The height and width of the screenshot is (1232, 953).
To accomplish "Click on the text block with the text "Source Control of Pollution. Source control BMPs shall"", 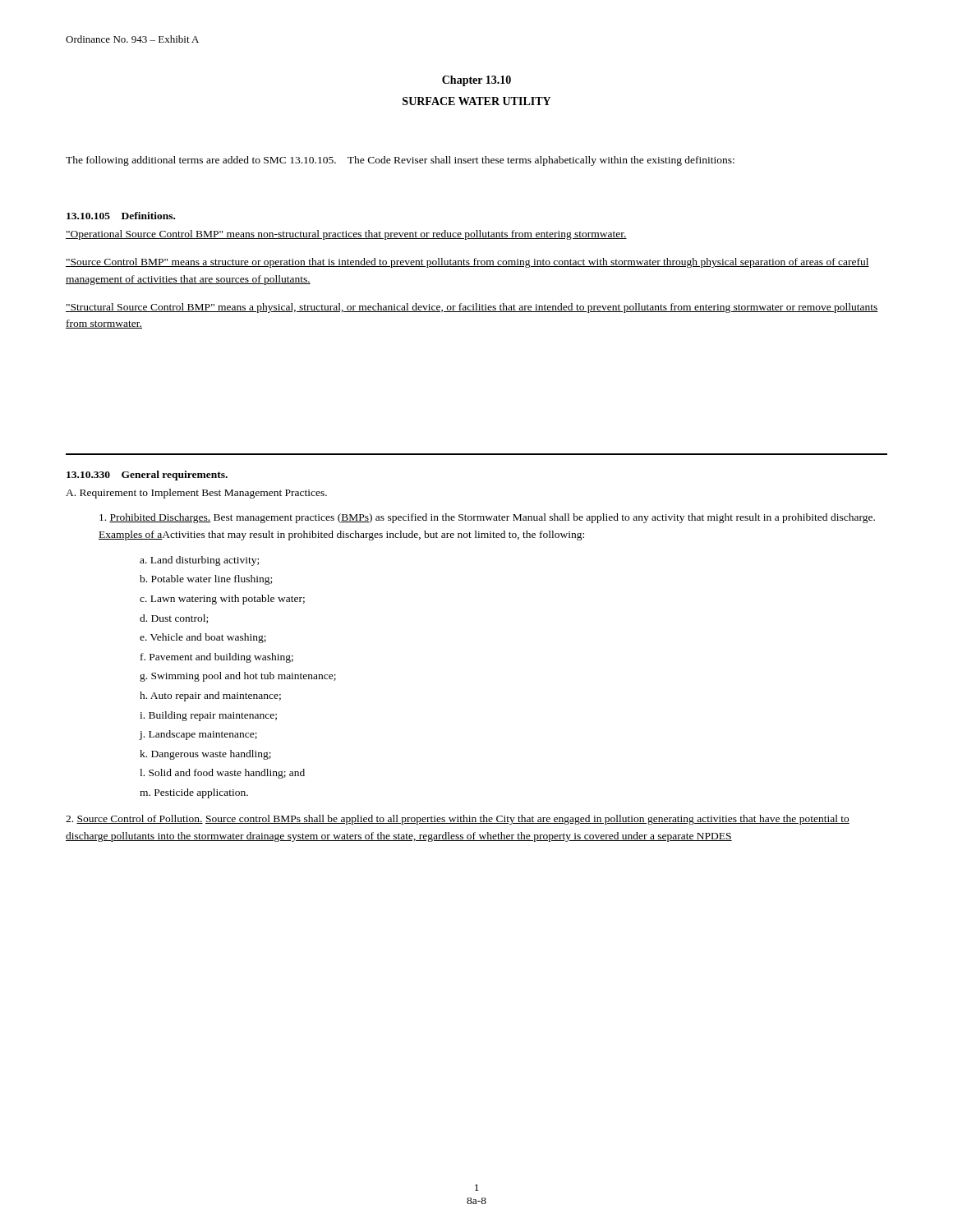I will point(458,827).
